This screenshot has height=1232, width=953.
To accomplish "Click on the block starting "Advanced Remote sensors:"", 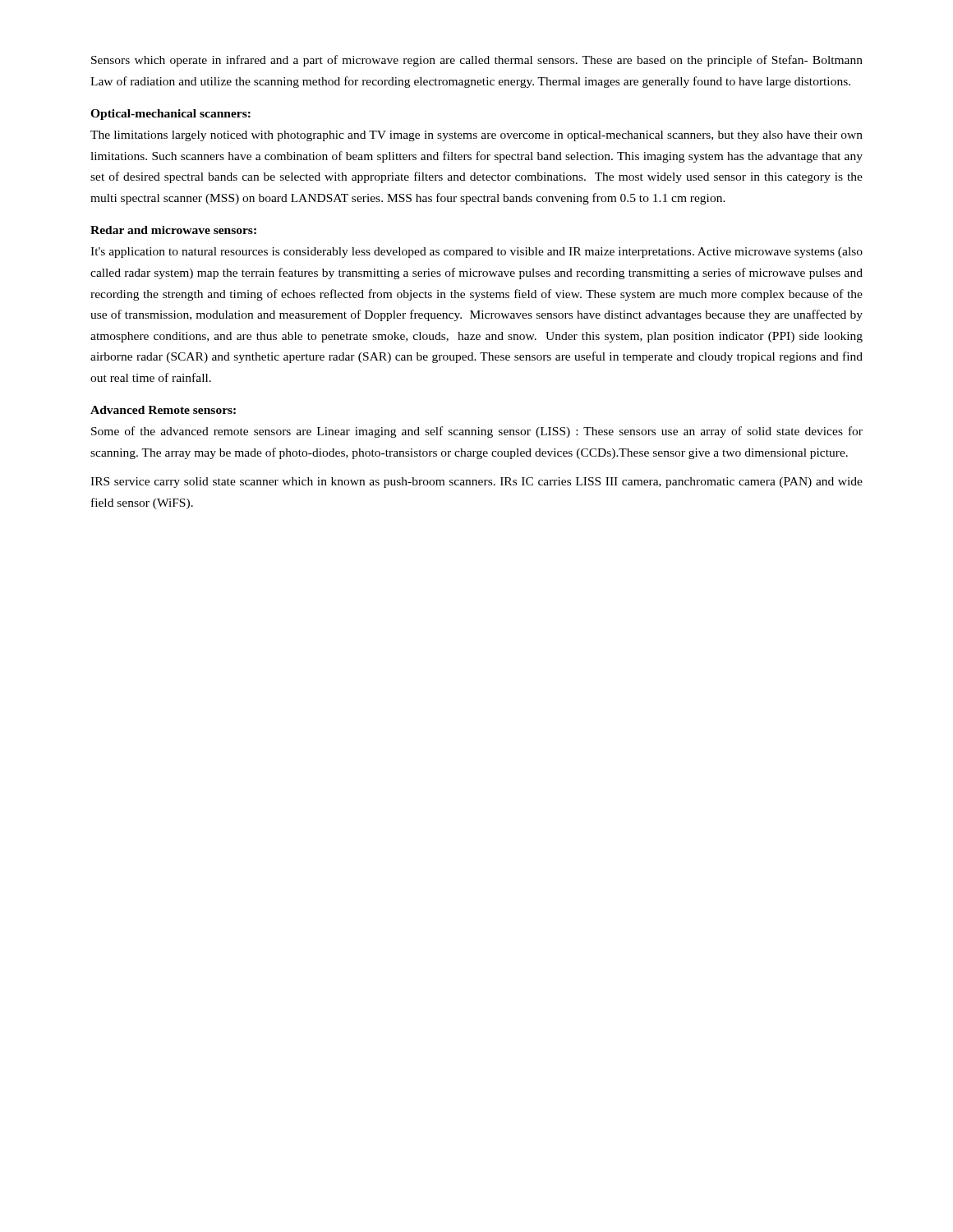I will (164, 410).
